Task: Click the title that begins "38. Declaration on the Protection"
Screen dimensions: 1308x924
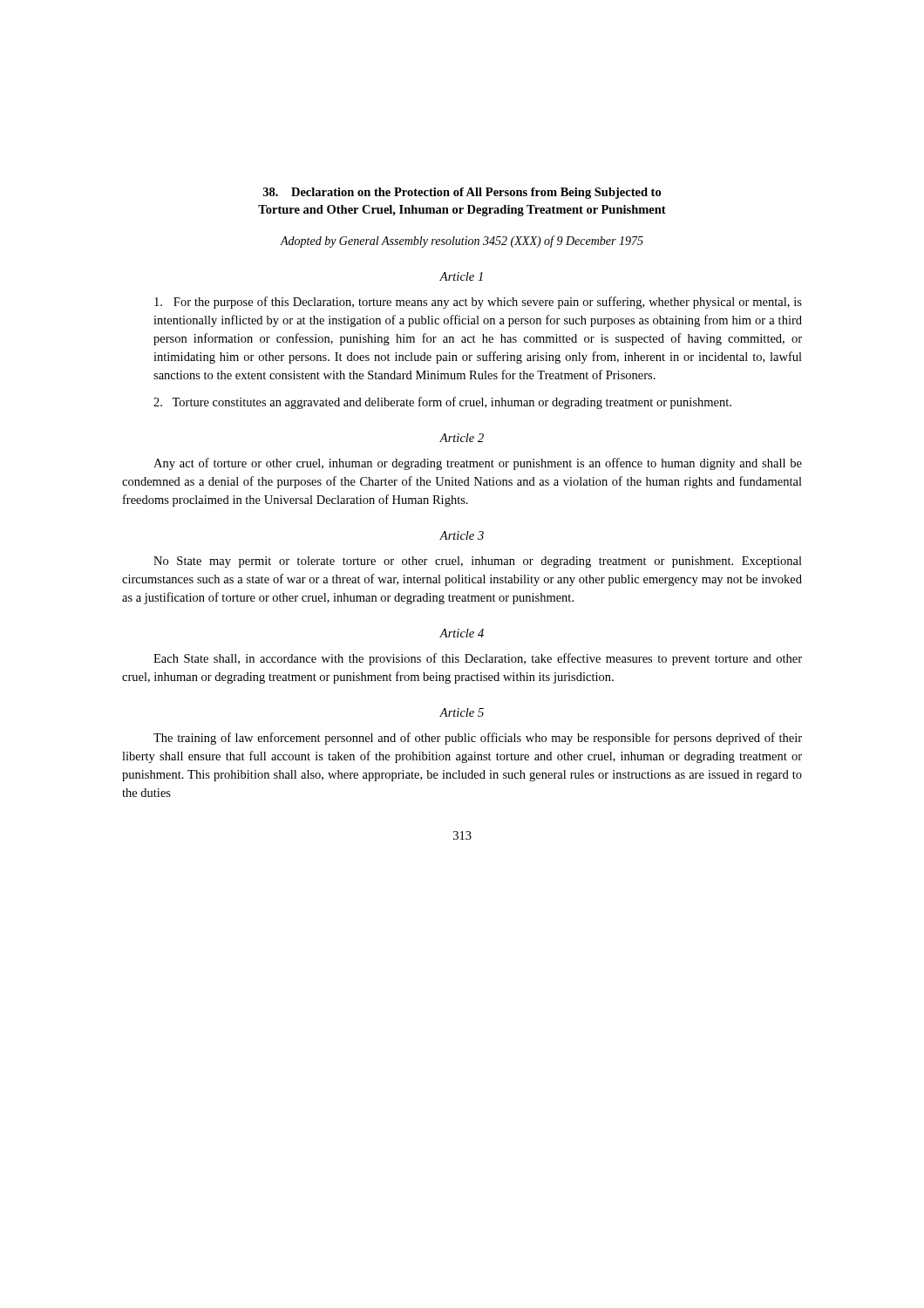Action: click(x=462, y=201)
